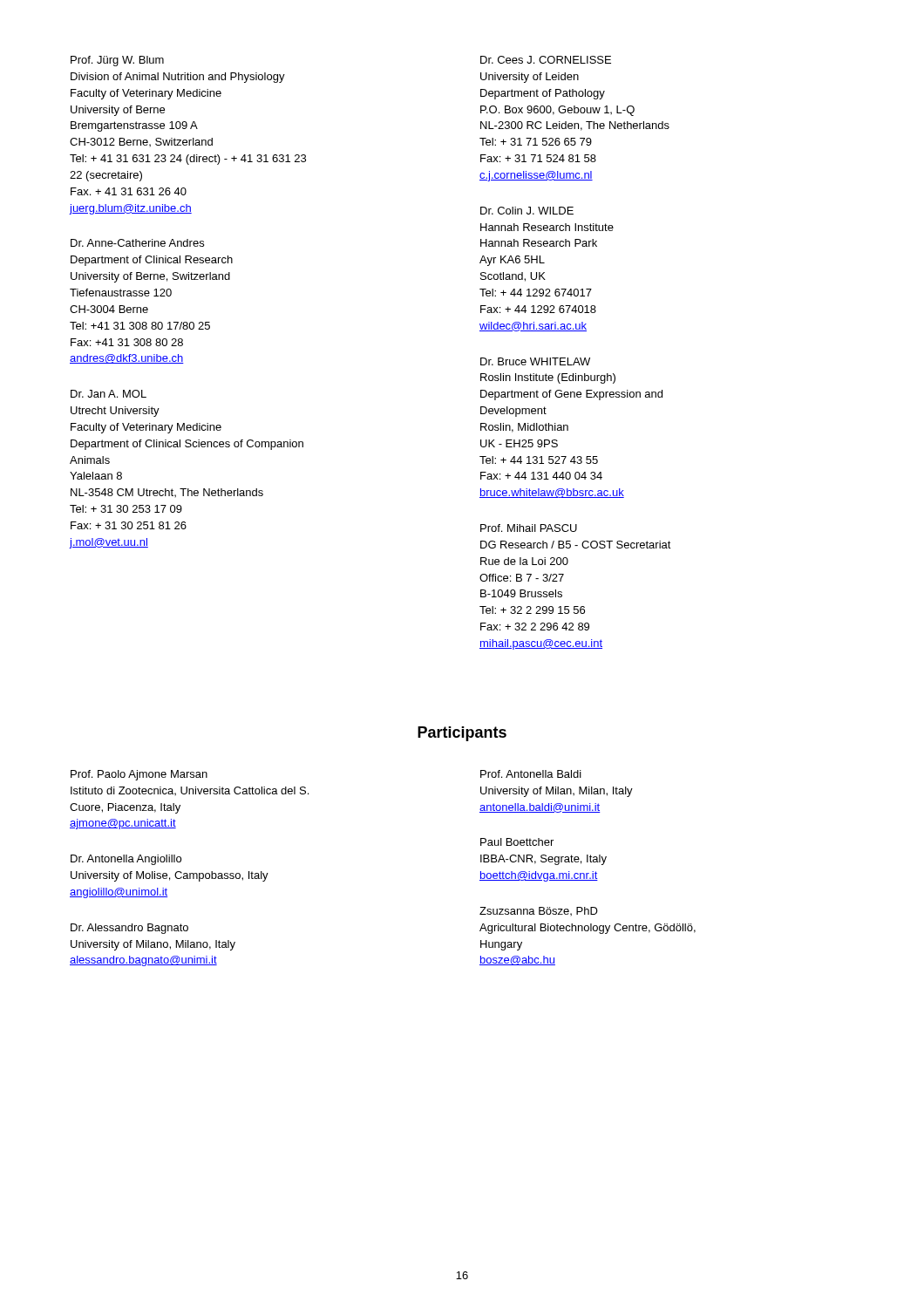Screen dimensions: 1308x924
Task: Select the text block containing "Dr. Colin J. WILDE Hannah Research"
Action: coord(547,268)
